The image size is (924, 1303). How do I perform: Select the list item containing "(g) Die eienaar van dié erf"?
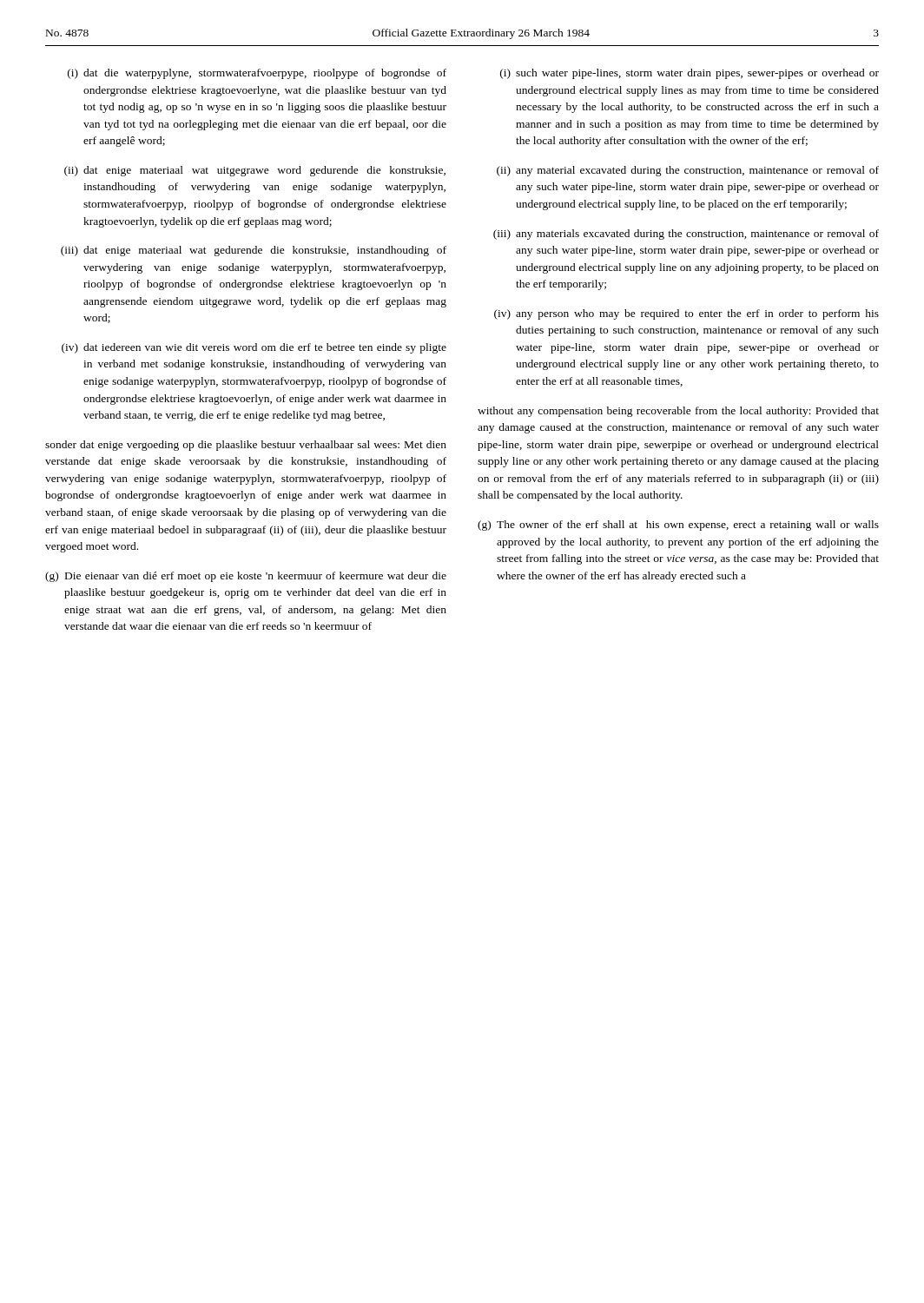(246, 601)
